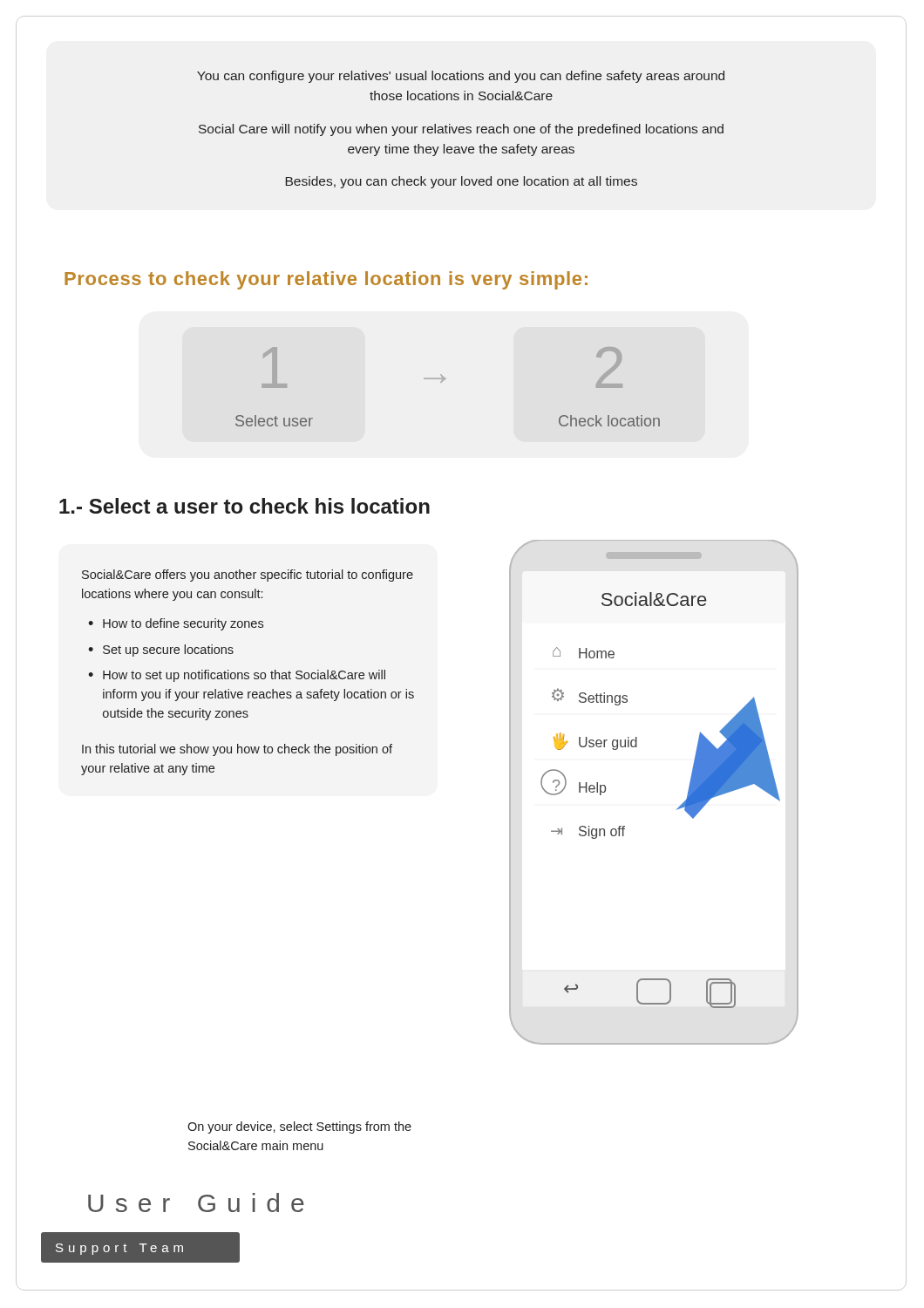Find the element starting "1.- Select a user to check his location"

(244, 506)
